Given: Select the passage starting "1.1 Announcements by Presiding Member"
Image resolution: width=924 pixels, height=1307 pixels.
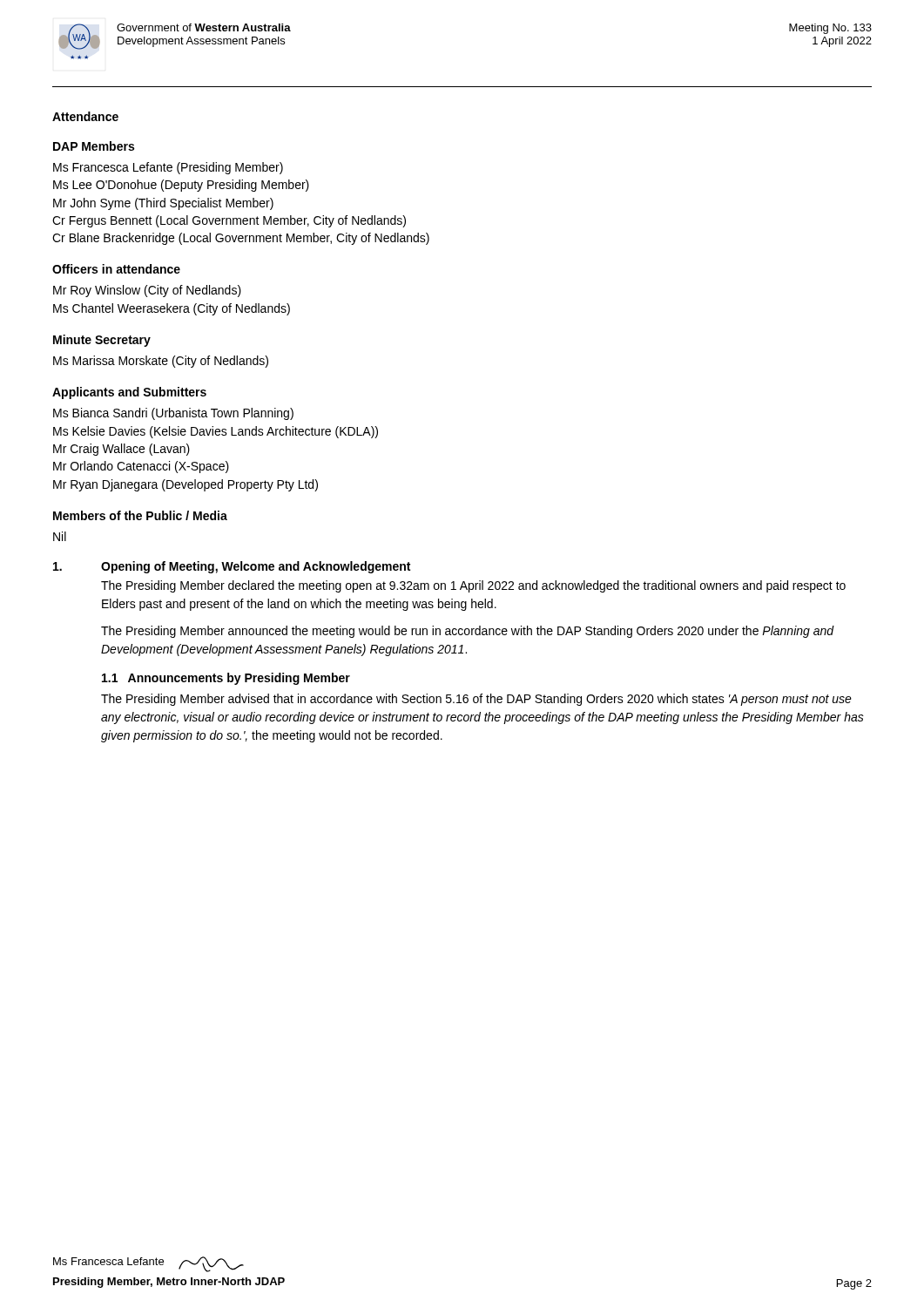Looking at the screenshot, I should (x=226, y=679).
